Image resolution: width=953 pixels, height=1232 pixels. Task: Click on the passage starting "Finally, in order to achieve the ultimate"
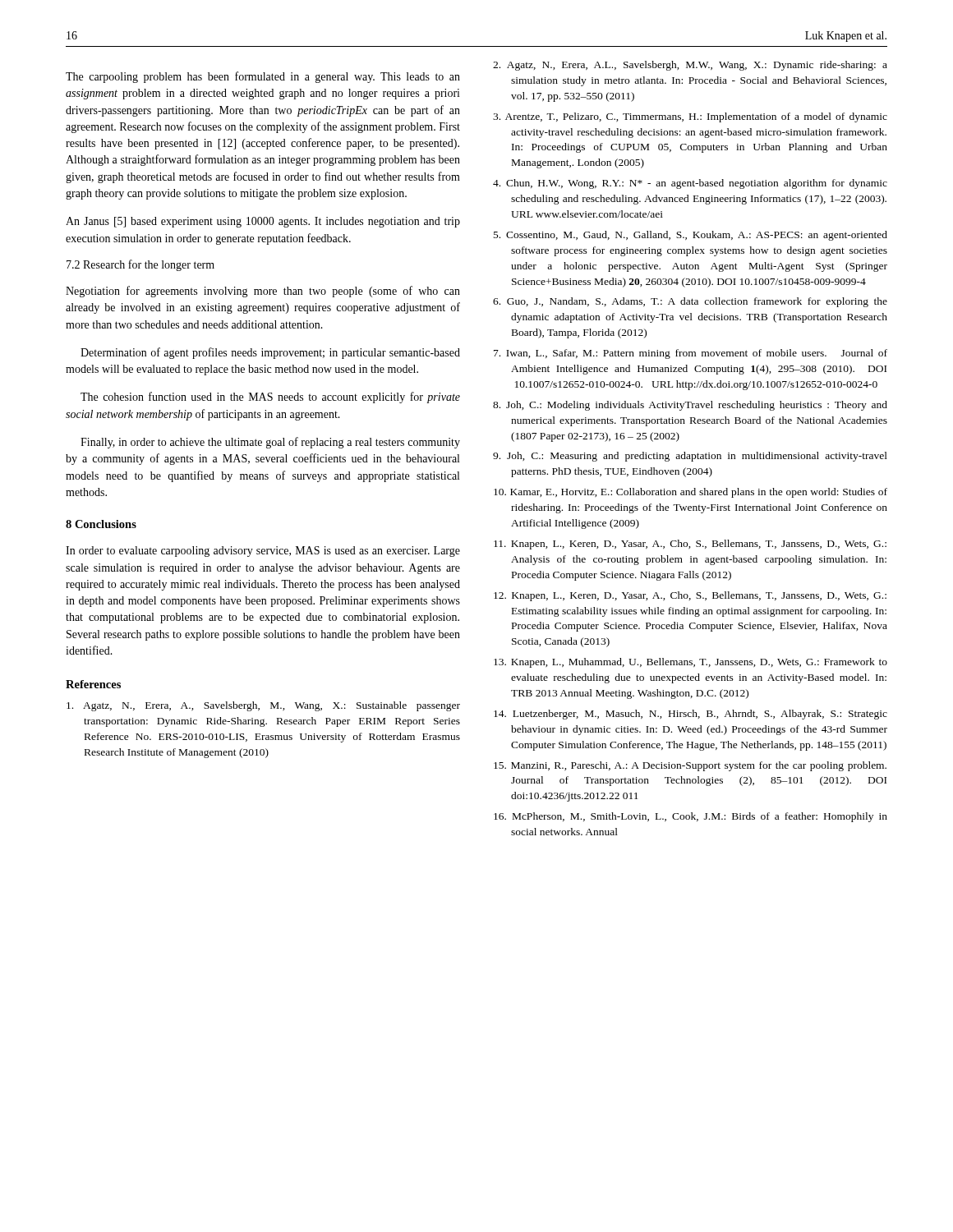pos(263,468)
